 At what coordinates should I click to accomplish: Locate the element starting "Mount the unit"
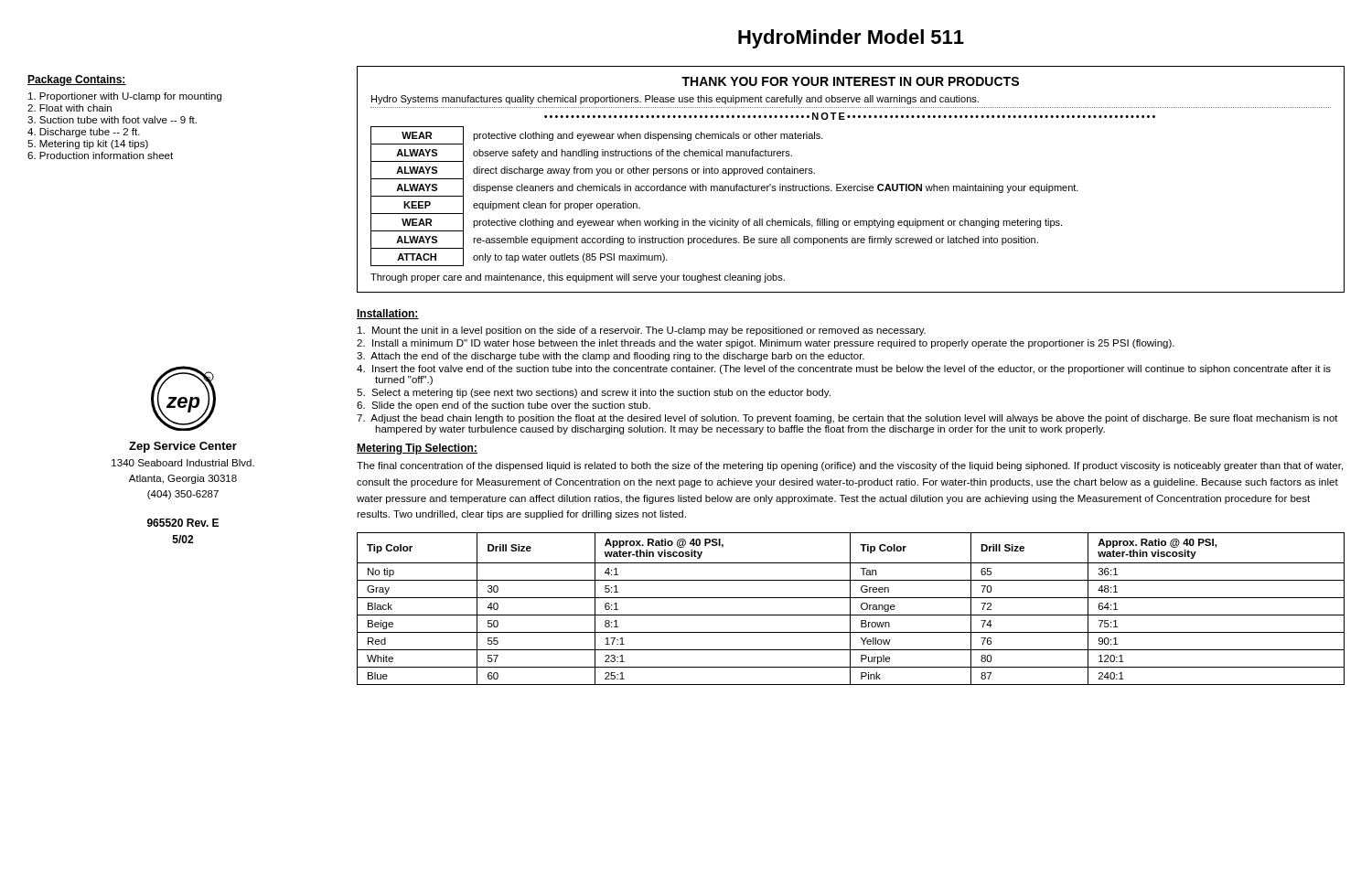[642, 330]
